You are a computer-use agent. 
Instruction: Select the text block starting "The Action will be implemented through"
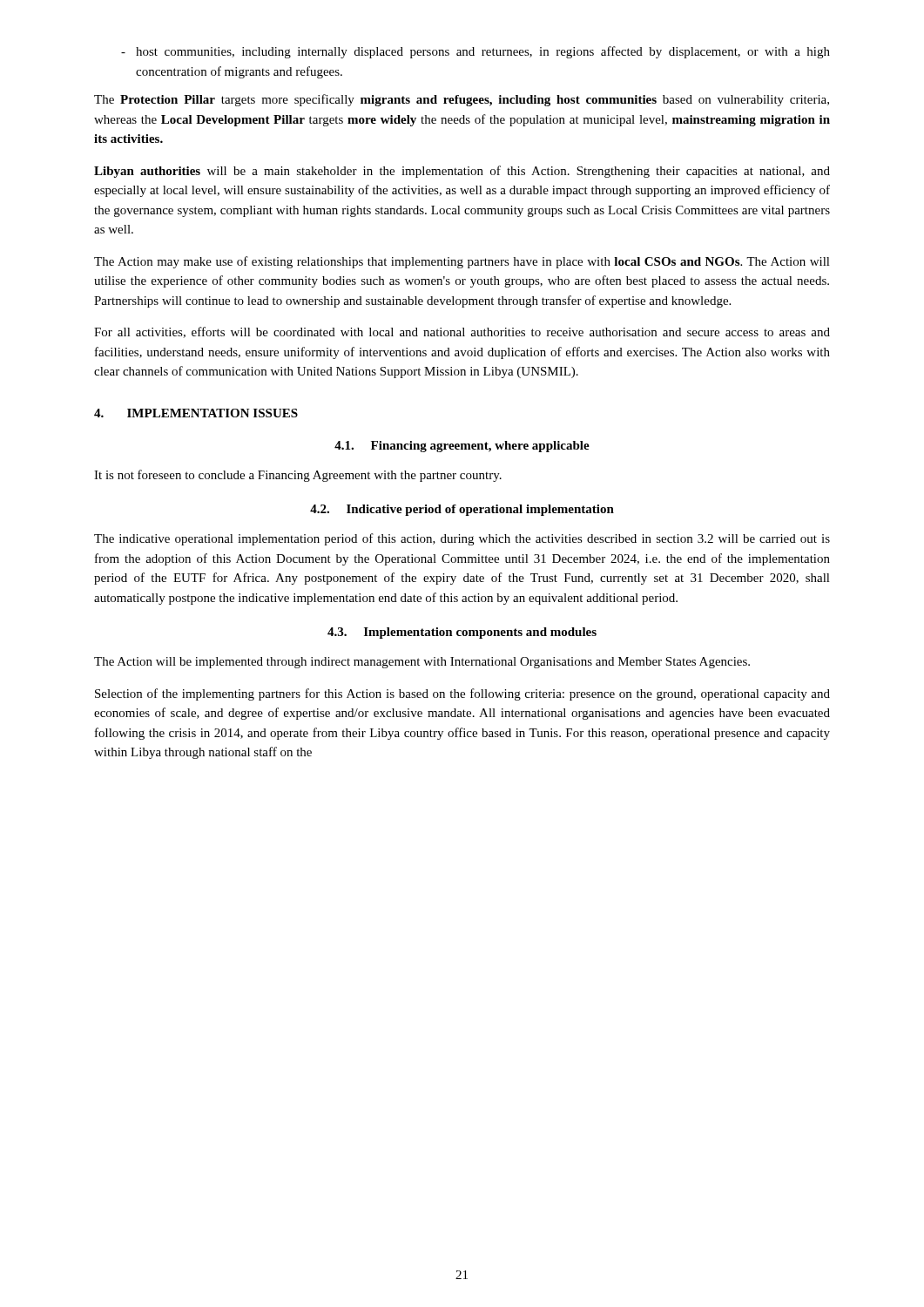[422, 661]
